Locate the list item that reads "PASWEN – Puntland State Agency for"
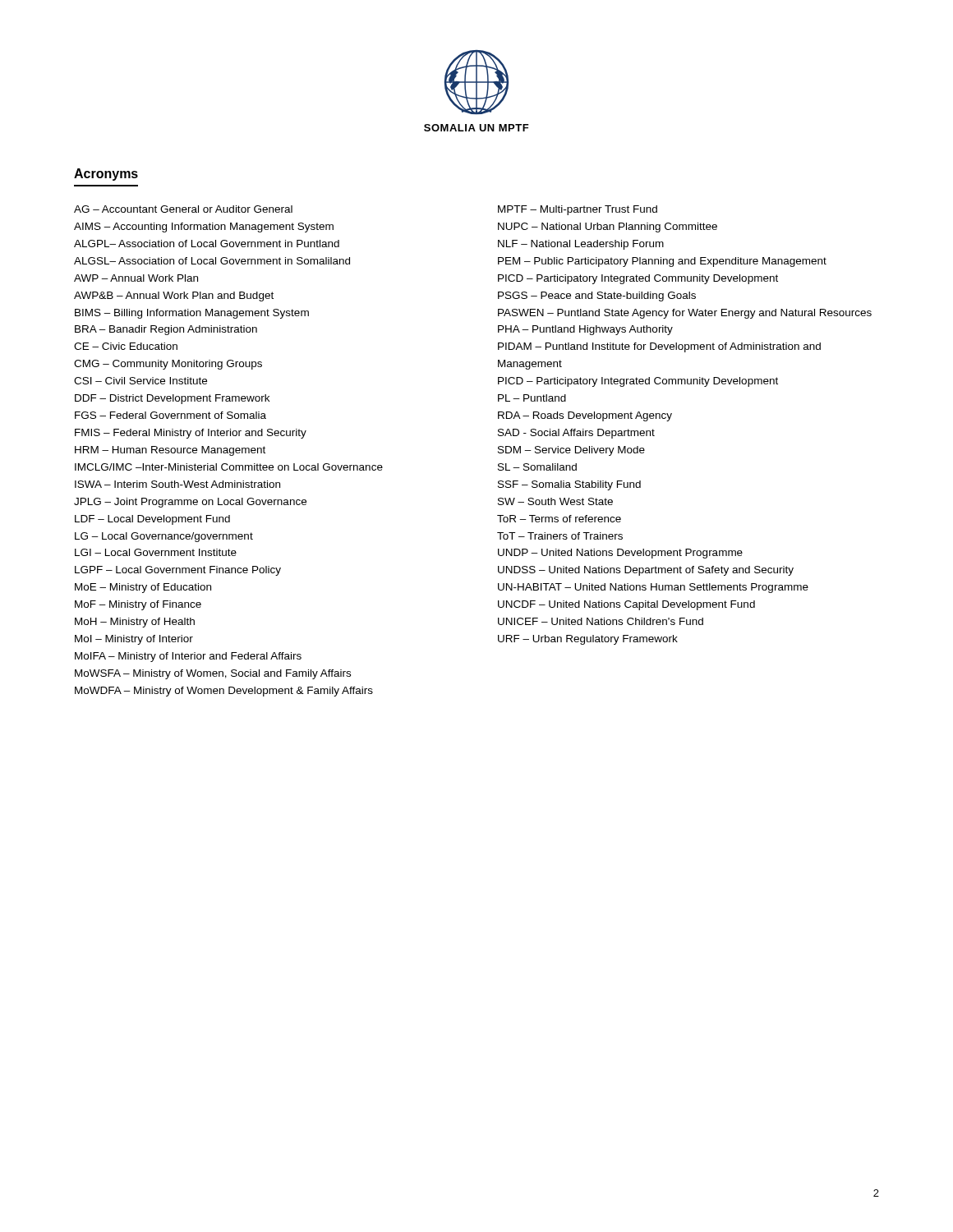 point(684,312)
